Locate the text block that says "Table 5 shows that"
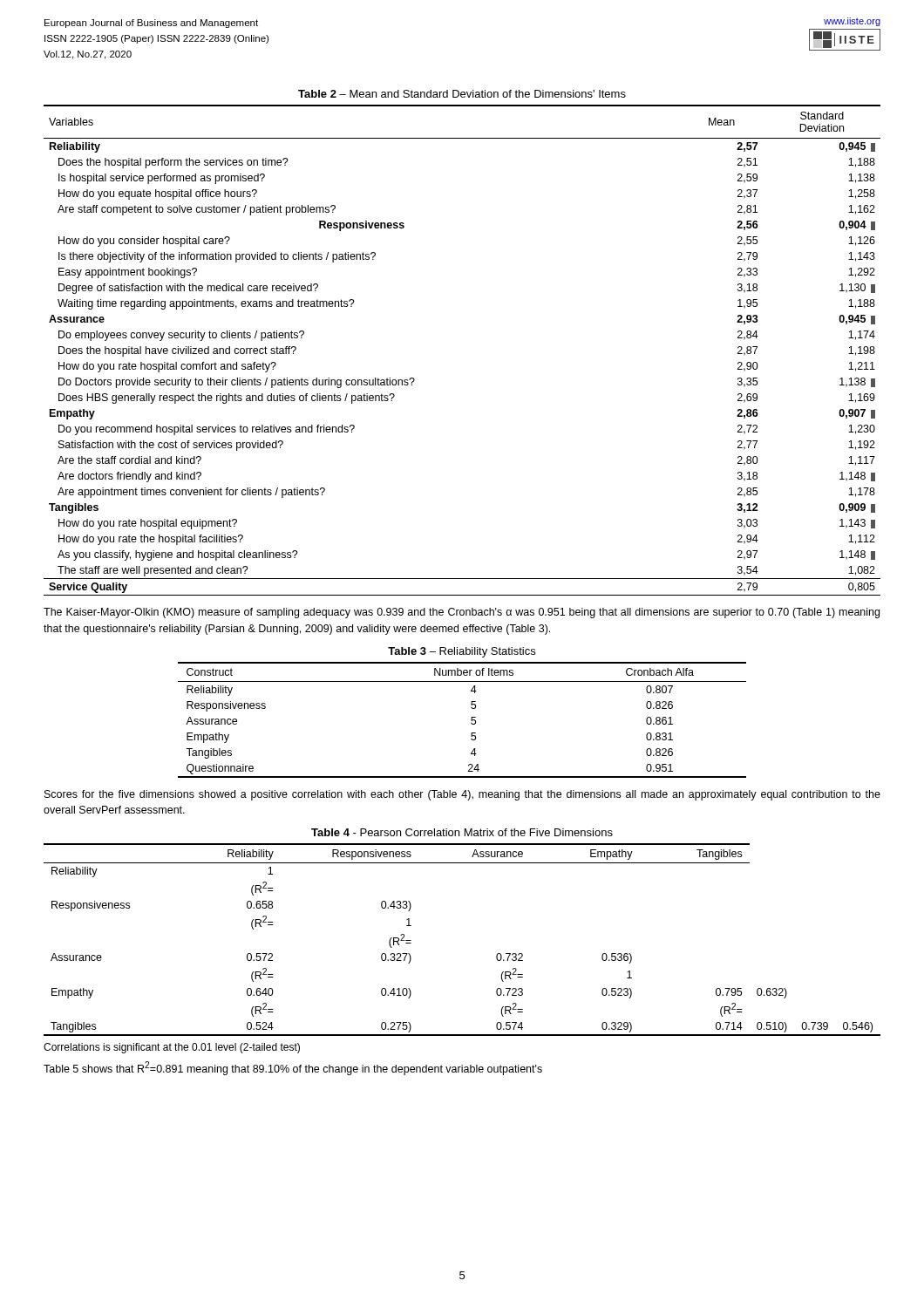The width and height of the screenshot is (924, 1308). point(293,1068)
